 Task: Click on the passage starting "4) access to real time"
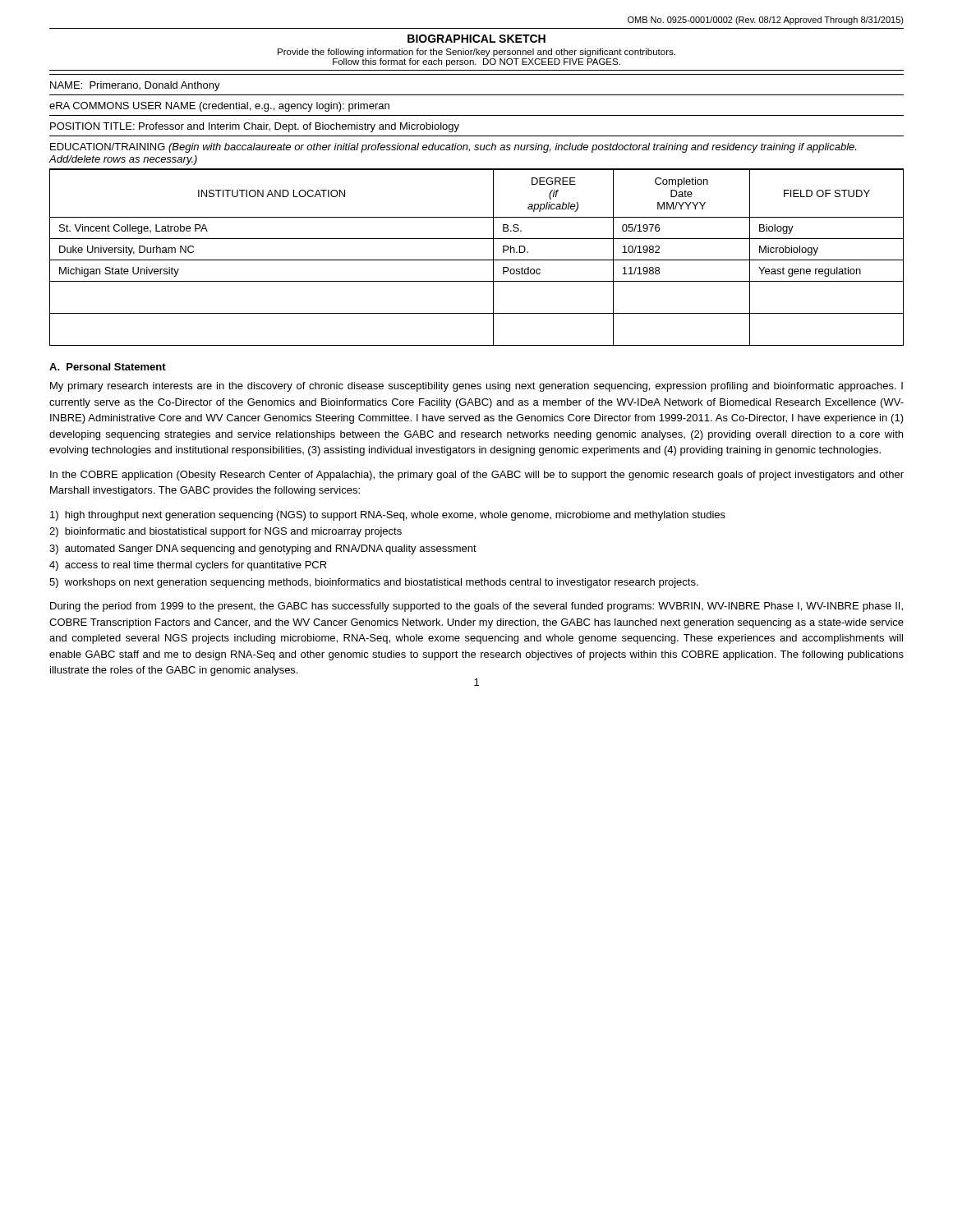[x=188, y=565]
